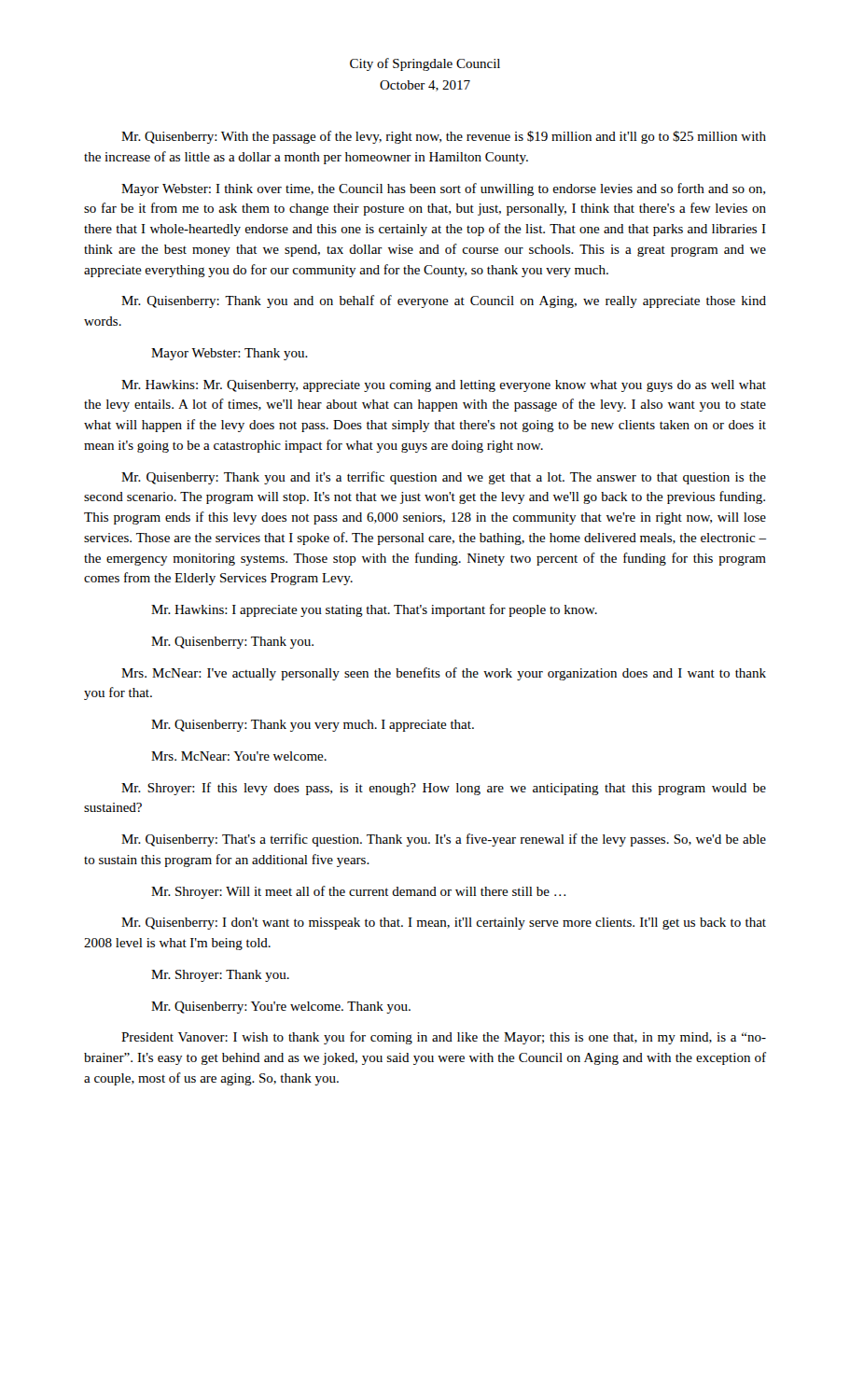Point to the text block starting "Mrs. McNear: I've actually"
The height and width of the screenshot is (1400, 850).
tap(425, 683)
